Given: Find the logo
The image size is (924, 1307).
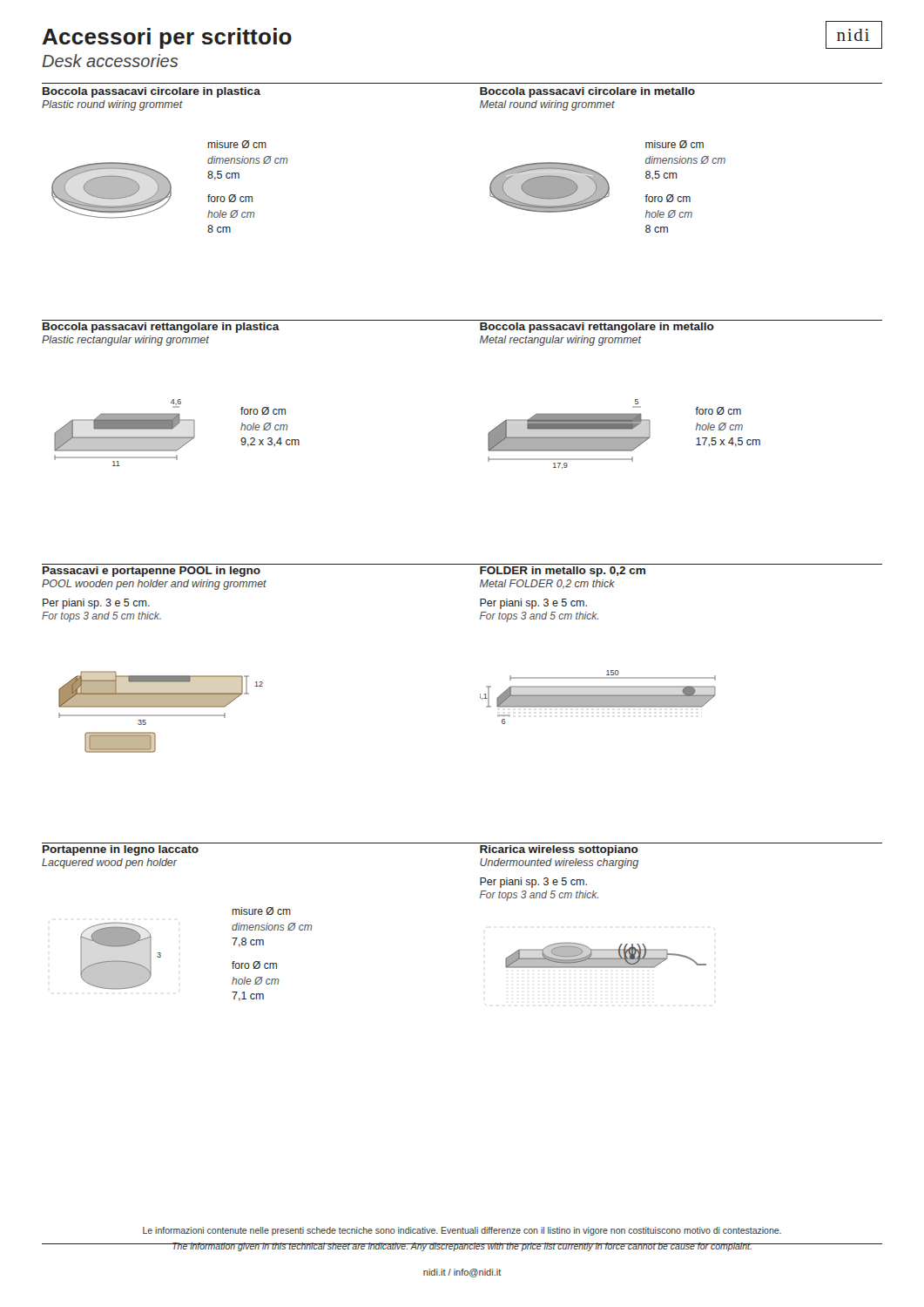Looking at the screenshot, I should [x=854, y=35].
